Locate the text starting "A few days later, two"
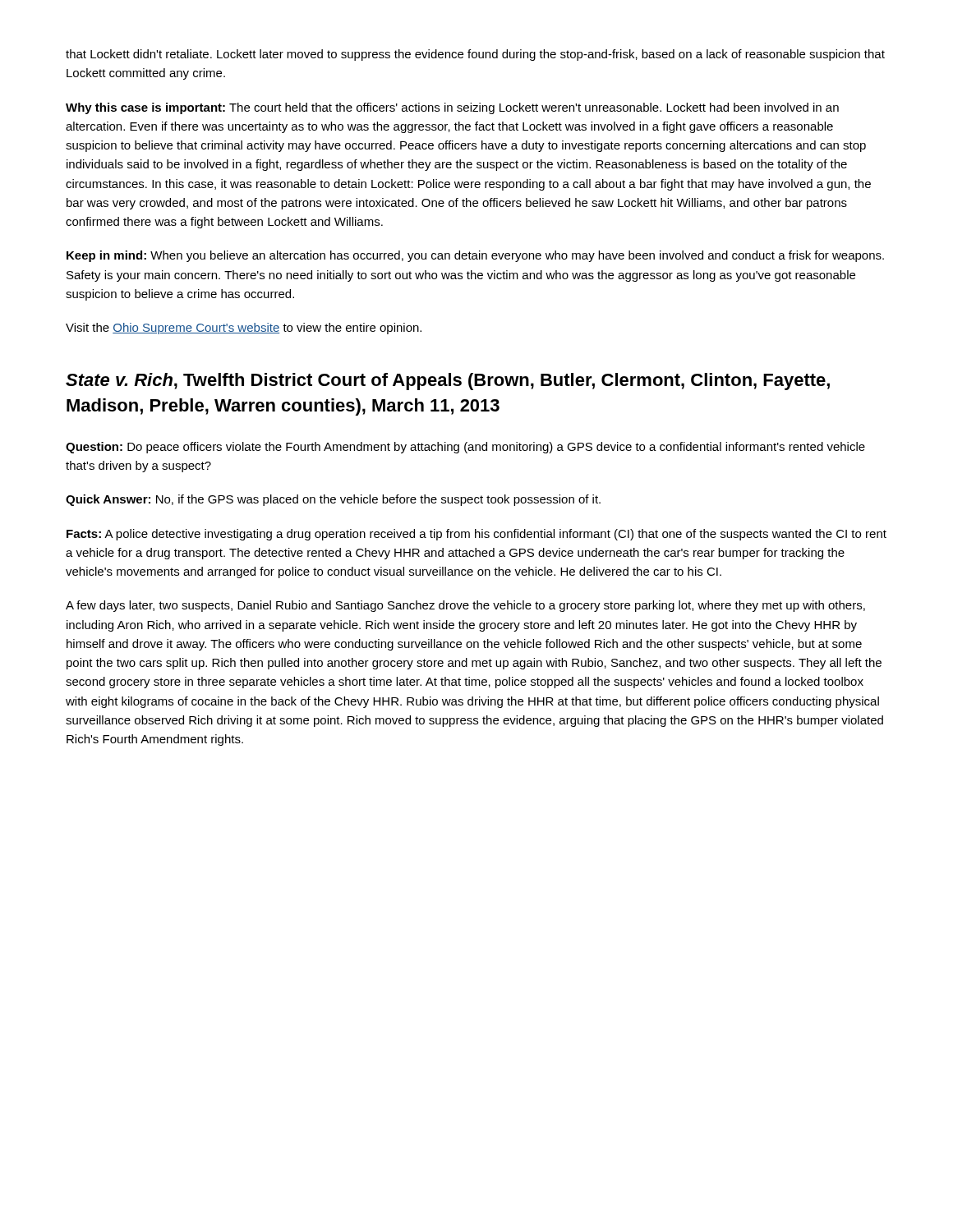The width and height of the screenshot is (953, 1232). click(476, 672)
